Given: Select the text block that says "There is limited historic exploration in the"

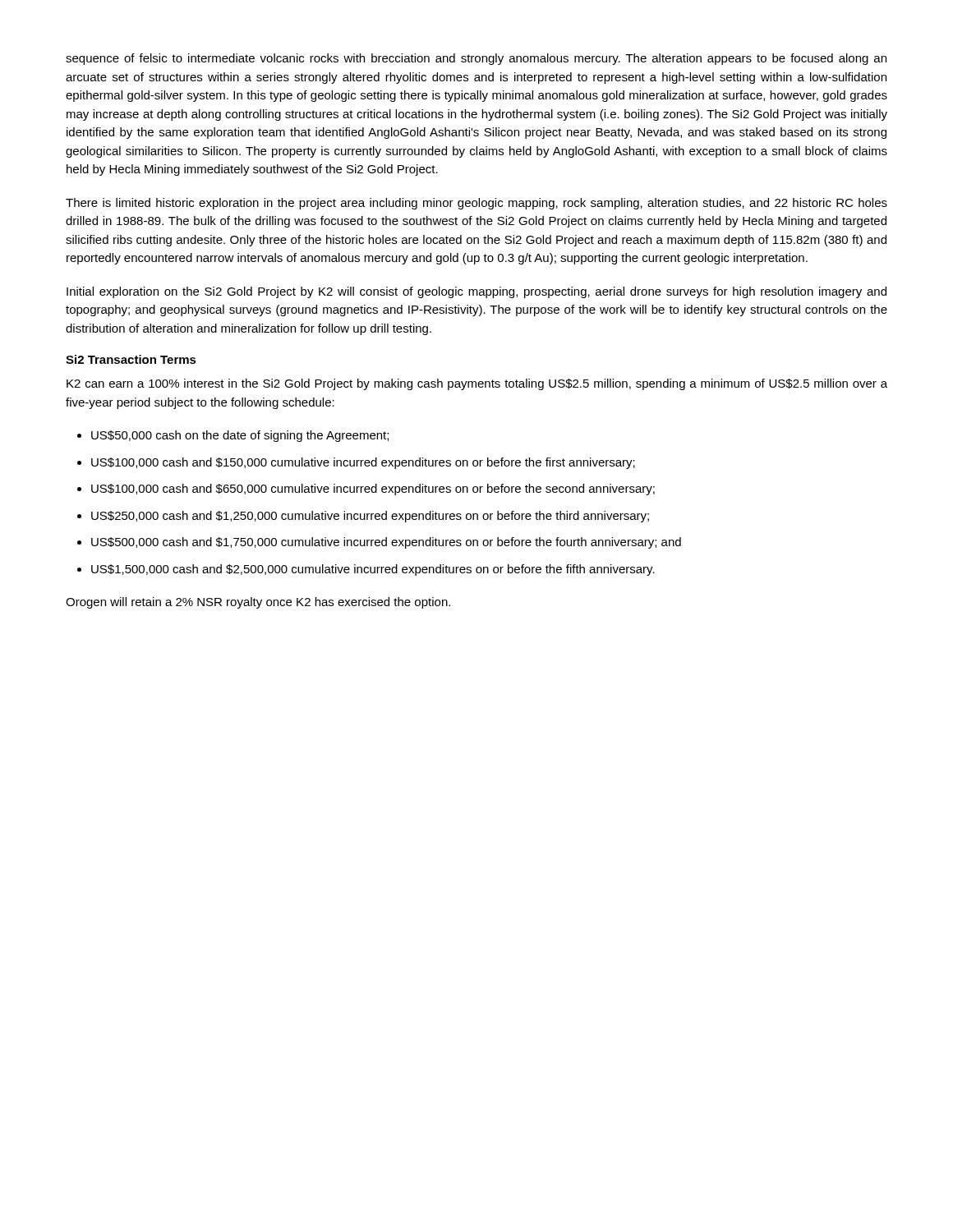Looking at the screenshot, I should click(476, 230).
